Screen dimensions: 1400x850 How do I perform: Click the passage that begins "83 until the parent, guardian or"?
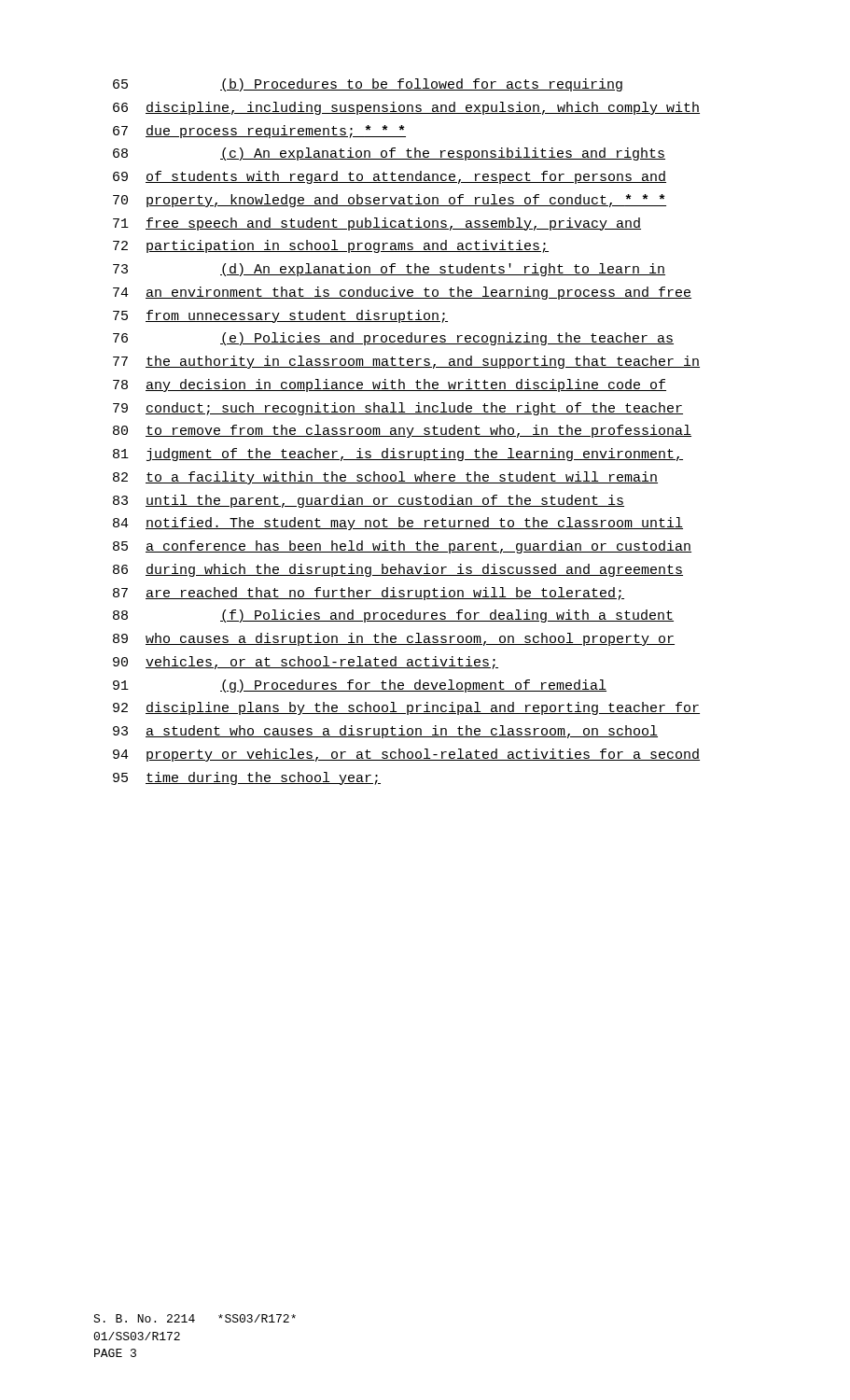coord(359,502)
